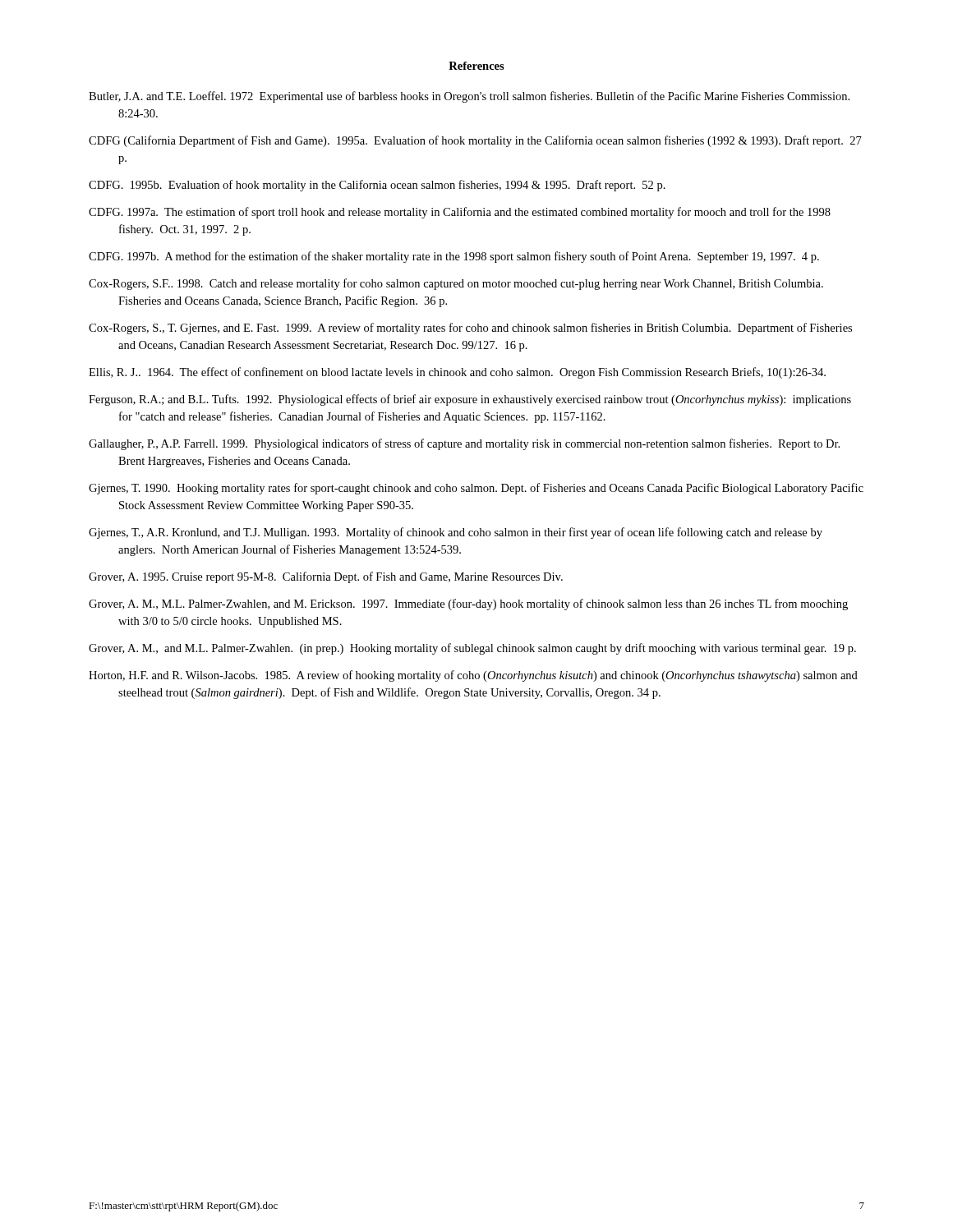Select the list item that says "CDFG (California Department of Fish and Game)."

click(x=475, y=149)
